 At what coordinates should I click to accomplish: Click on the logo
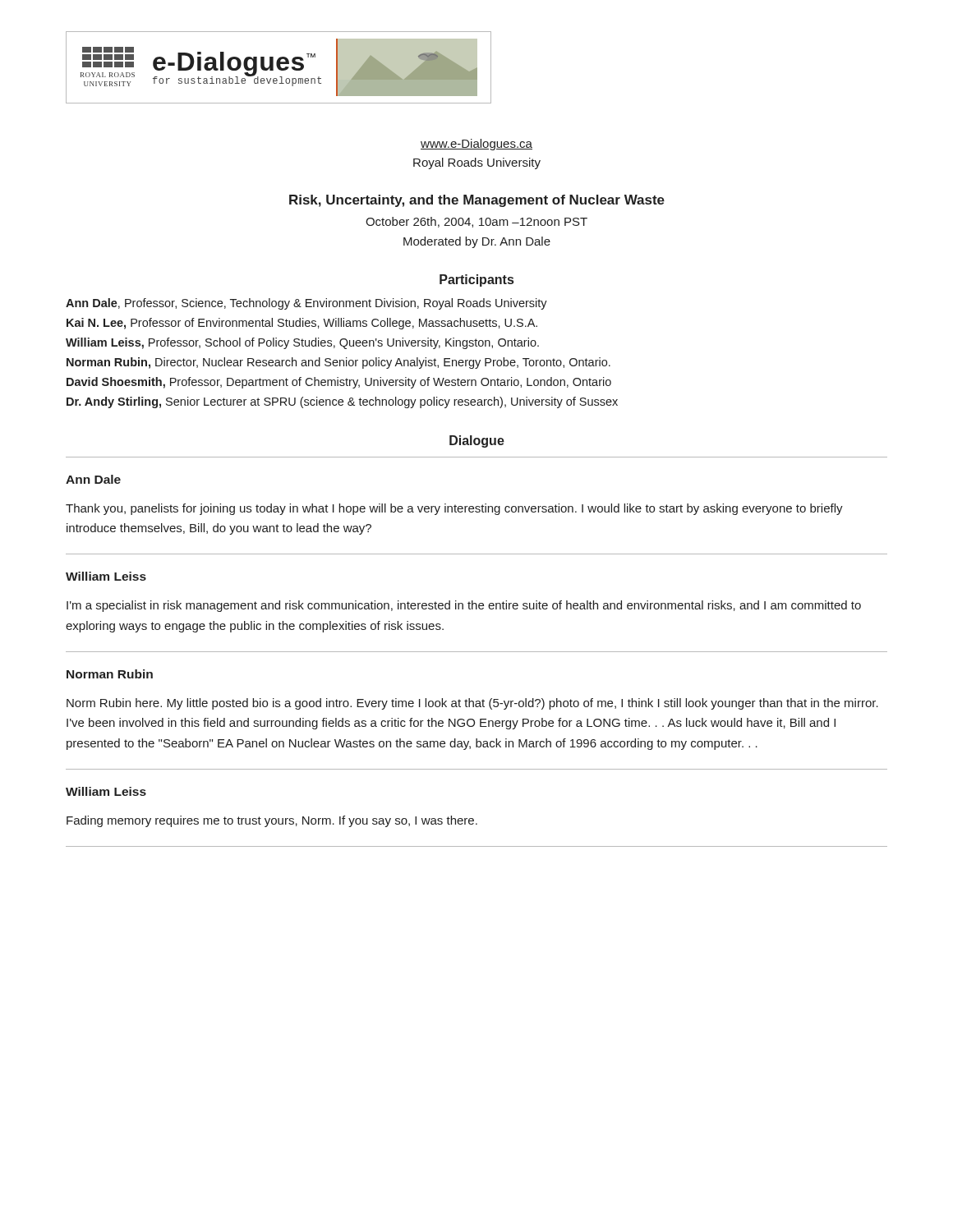[x=476, y=56]
